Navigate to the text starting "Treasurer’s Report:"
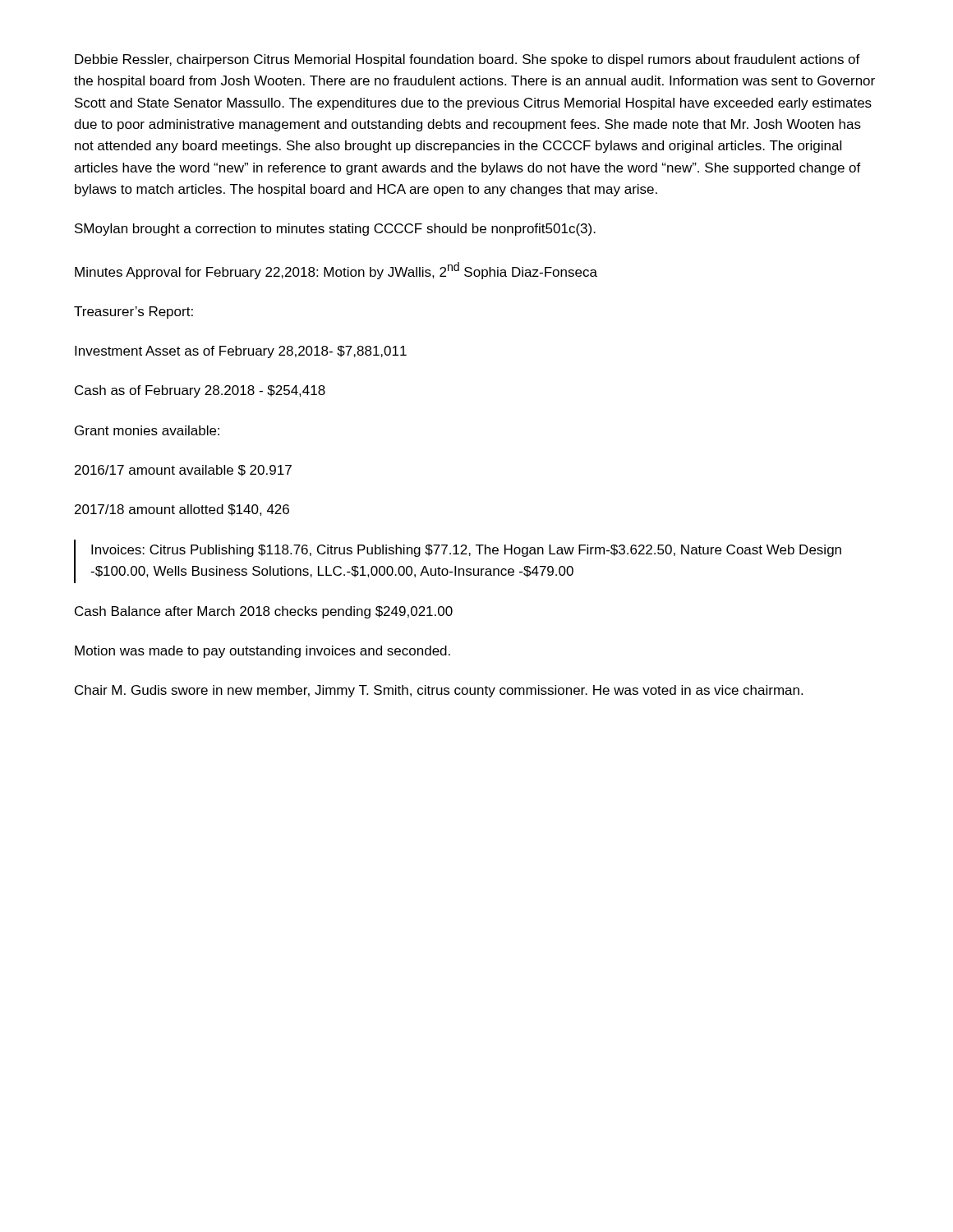953x1232 pixels. pyautogui.click(x=134, y=312)
